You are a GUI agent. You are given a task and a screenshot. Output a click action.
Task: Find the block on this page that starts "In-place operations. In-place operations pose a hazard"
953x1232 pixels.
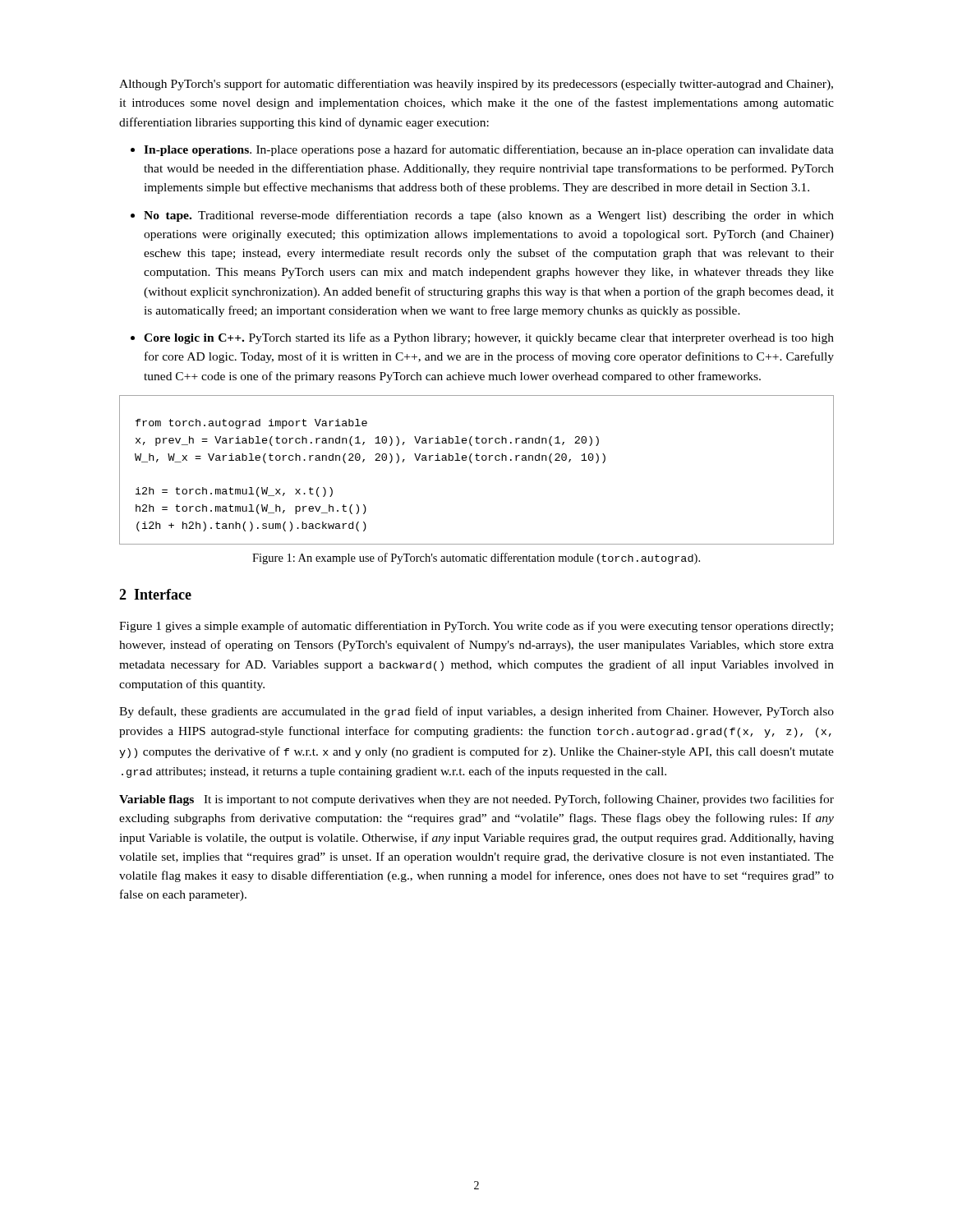489,168
